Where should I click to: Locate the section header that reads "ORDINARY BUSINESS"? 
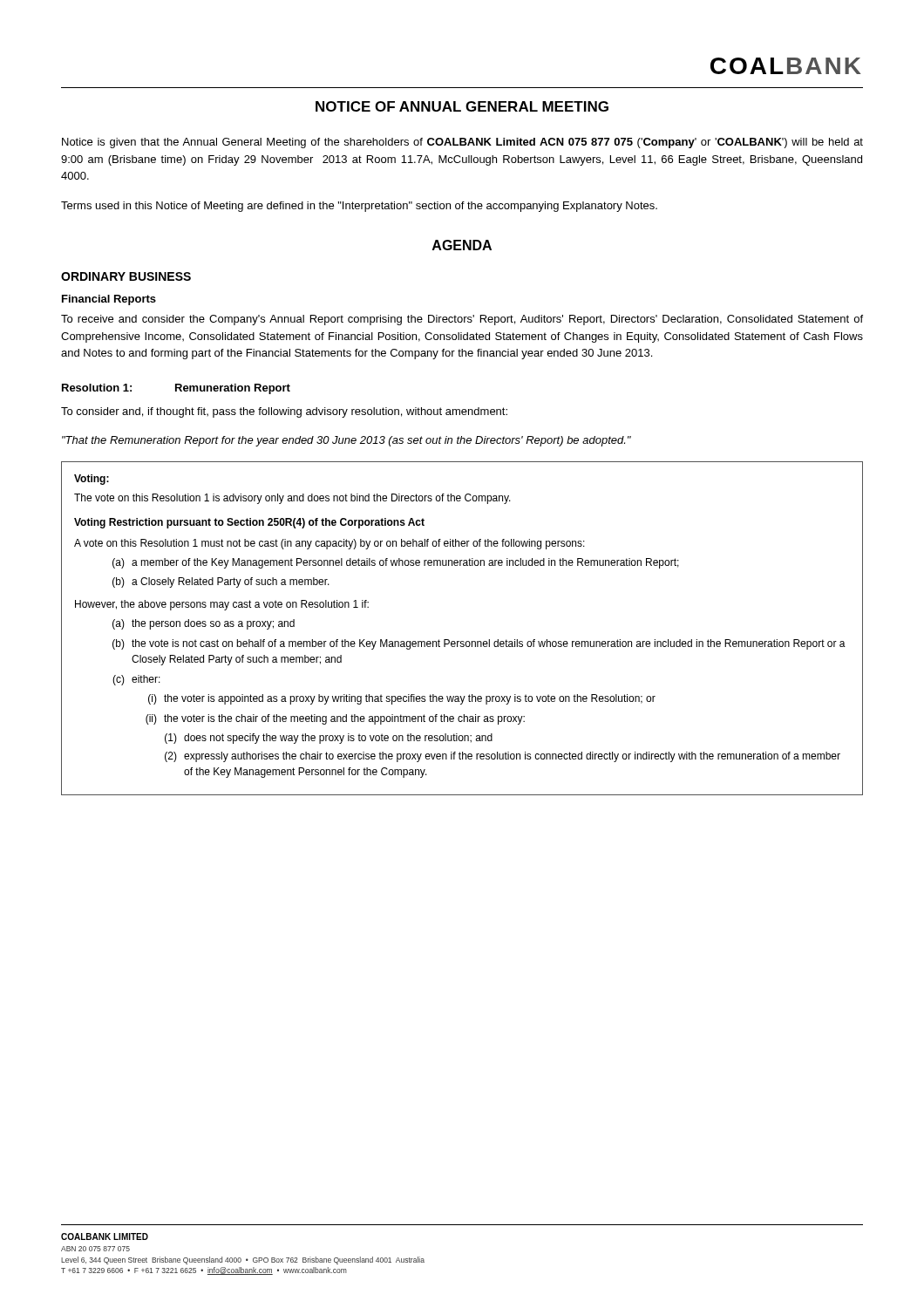pos(126,276)
